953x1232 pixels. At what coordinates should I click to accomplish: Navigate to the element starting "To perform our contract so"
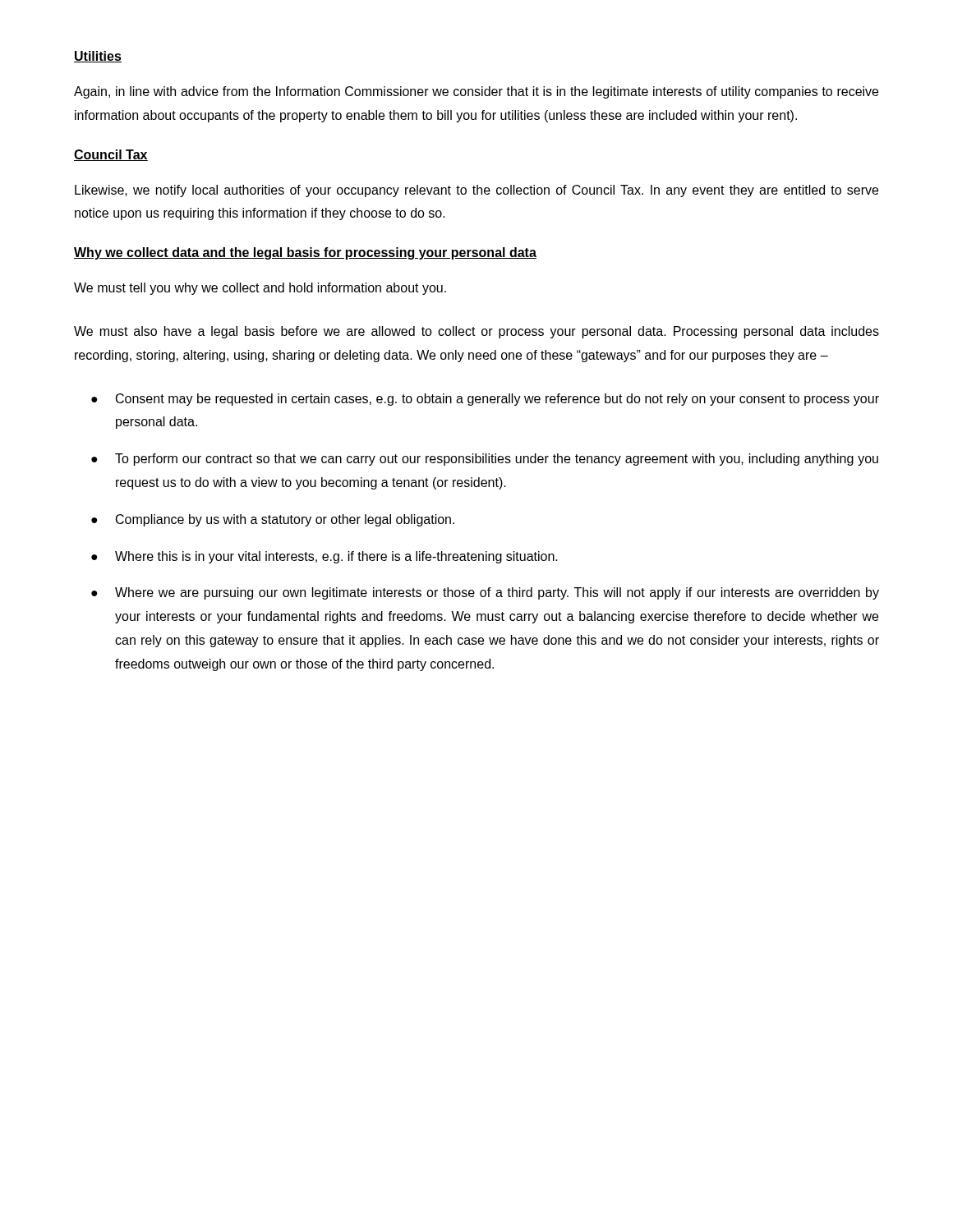click(x=497, y=471)
